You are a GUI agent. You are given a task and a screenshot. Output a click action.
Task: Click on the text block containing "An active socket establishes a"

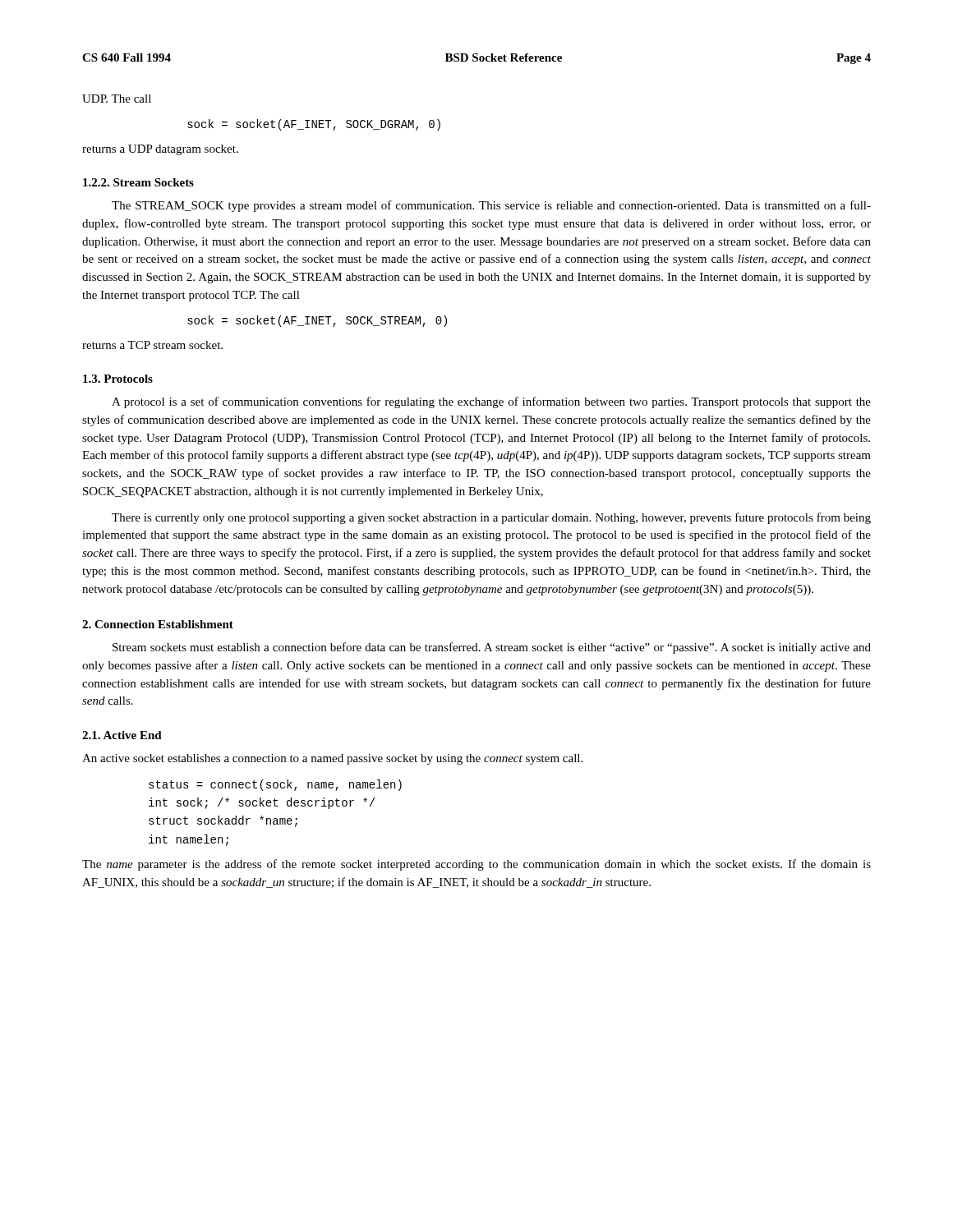click(476, 759)
